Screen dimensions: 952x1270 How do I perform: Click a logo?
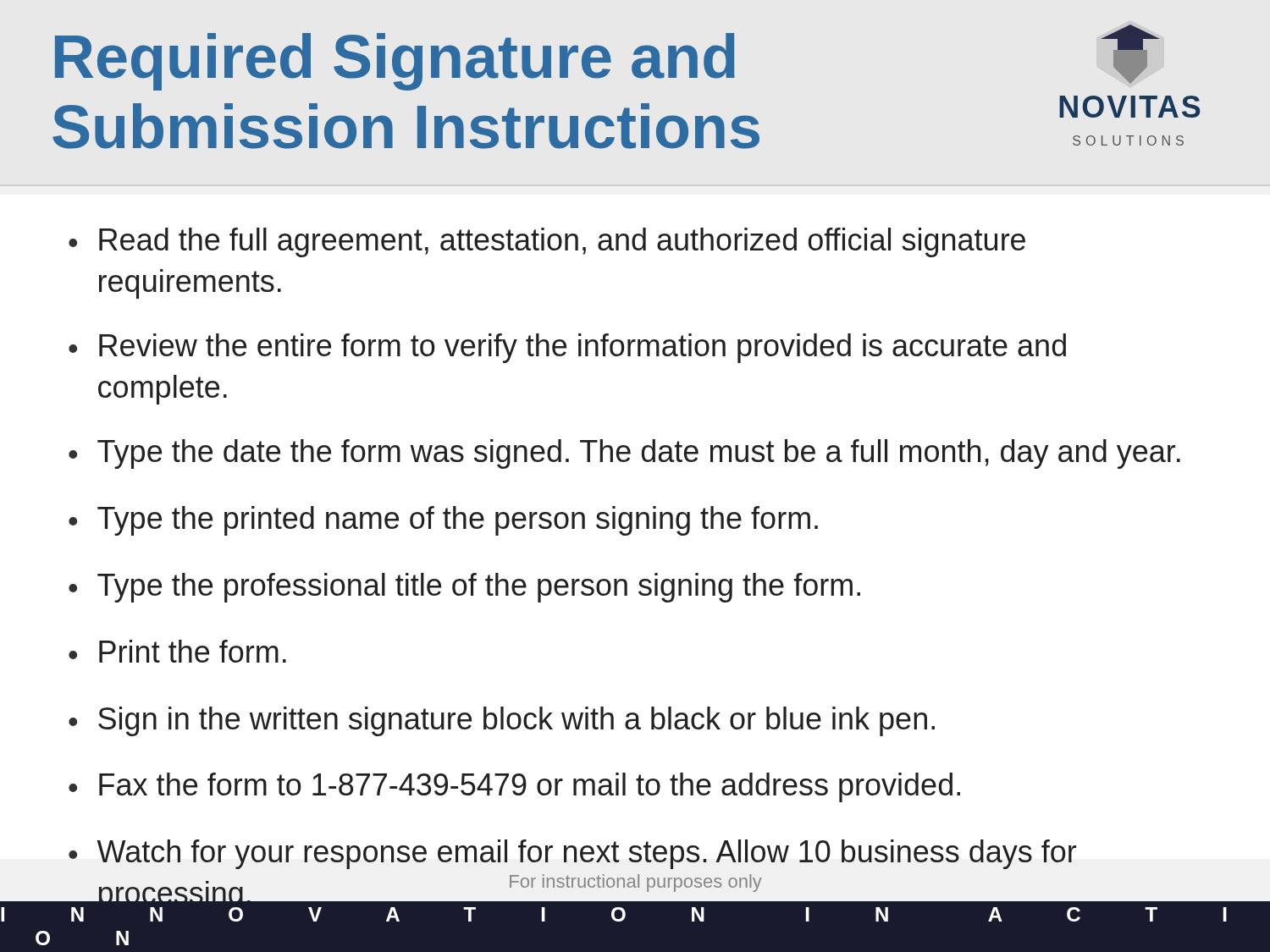1130,92
